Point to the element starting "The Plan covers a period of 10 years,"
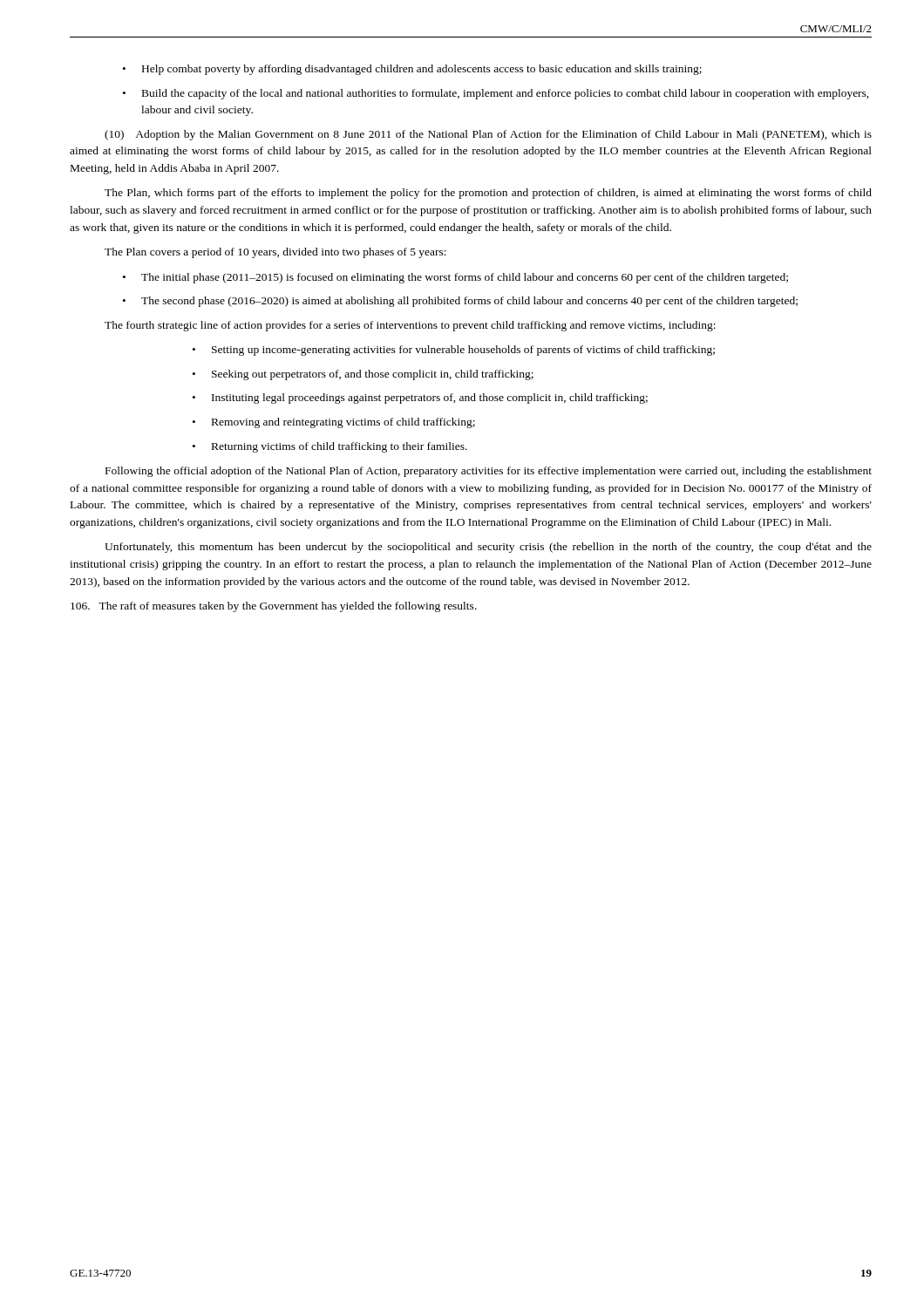Viewport: 924px width, 1308px height. 276,252
